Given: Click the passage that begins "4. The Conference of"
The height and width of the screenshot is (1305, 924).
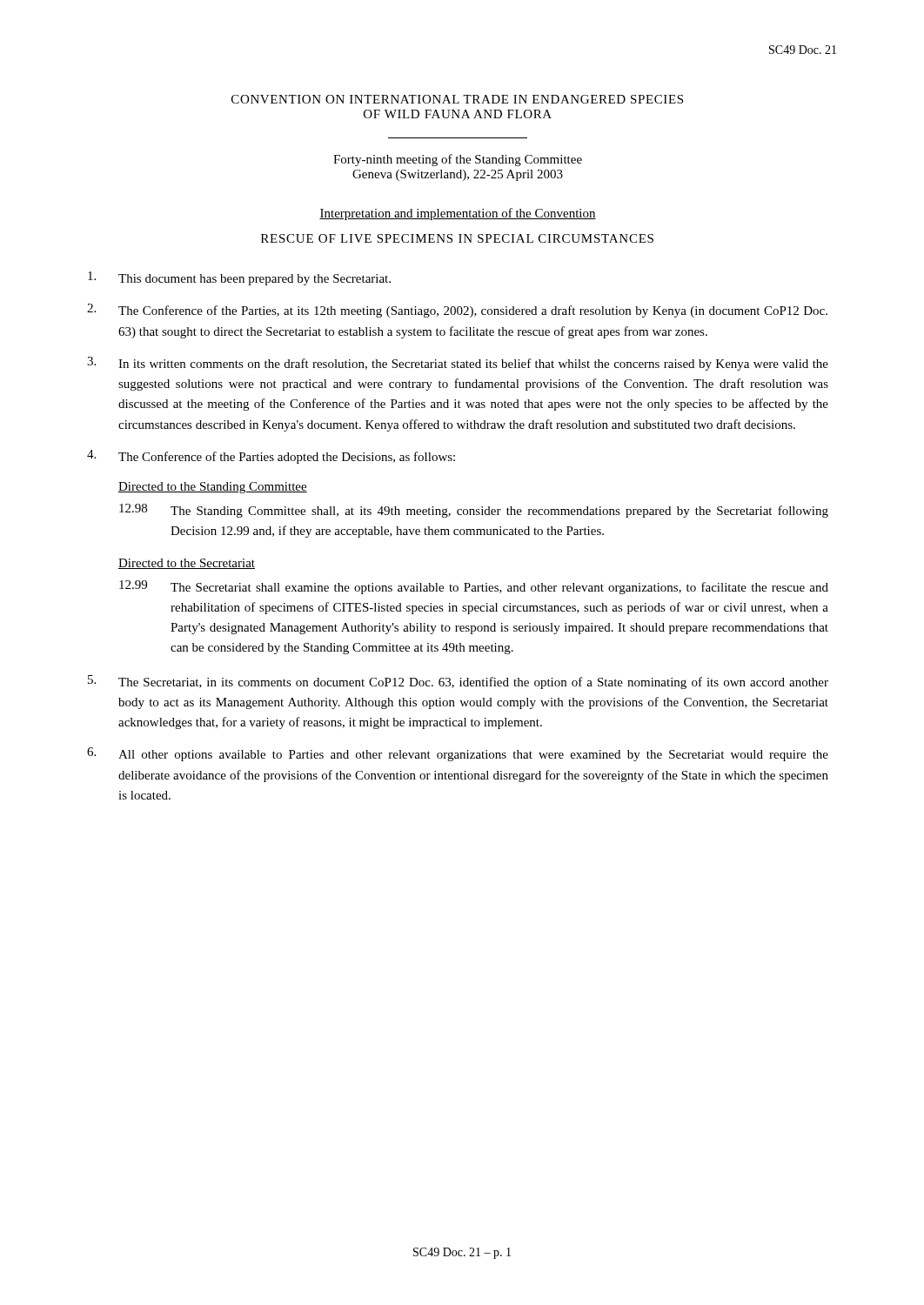Looking at the screenshot, I should coord(458,457).
